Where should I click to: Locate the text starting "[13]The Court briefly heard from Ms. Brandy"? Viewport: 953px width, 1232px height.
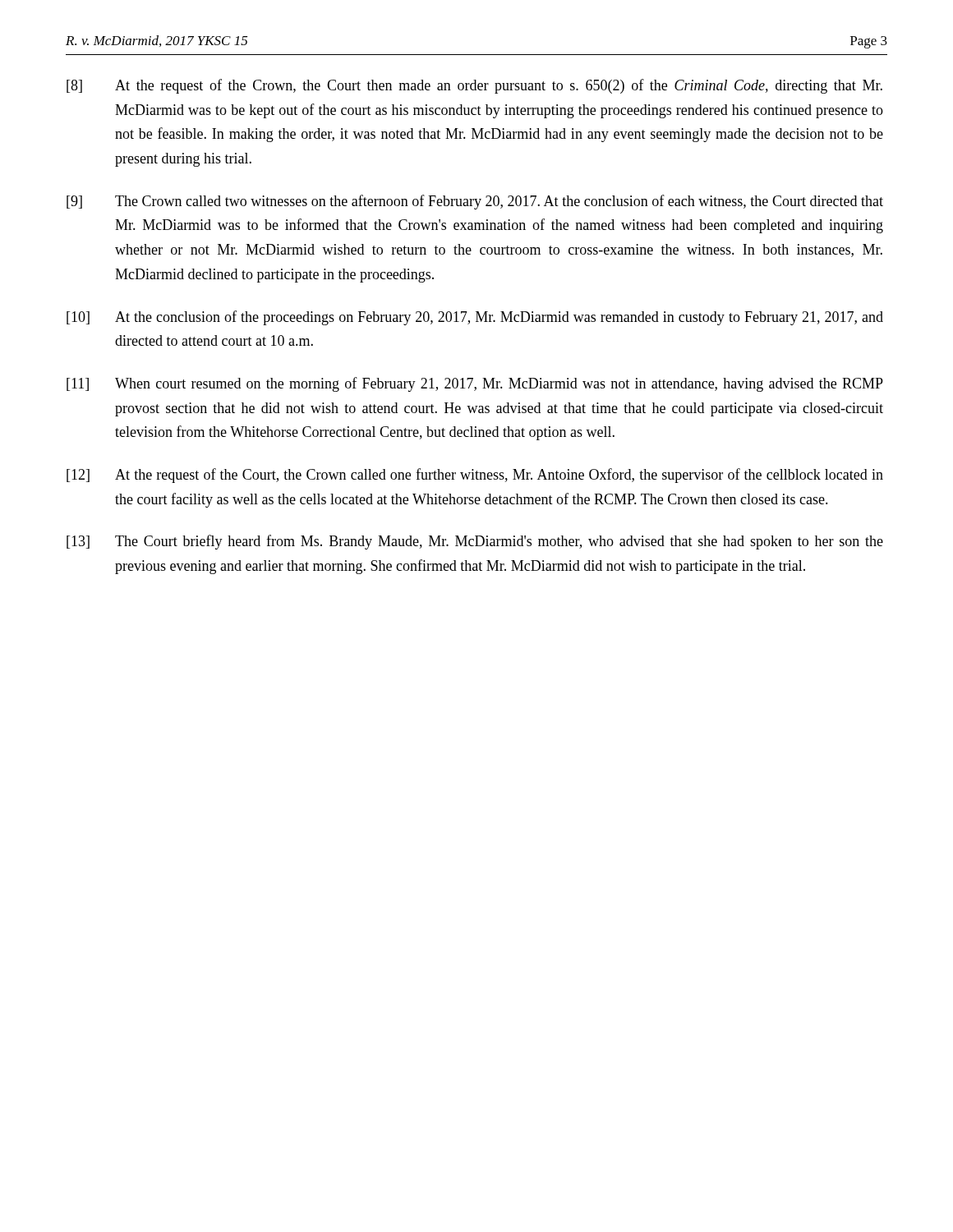point(474,554)
